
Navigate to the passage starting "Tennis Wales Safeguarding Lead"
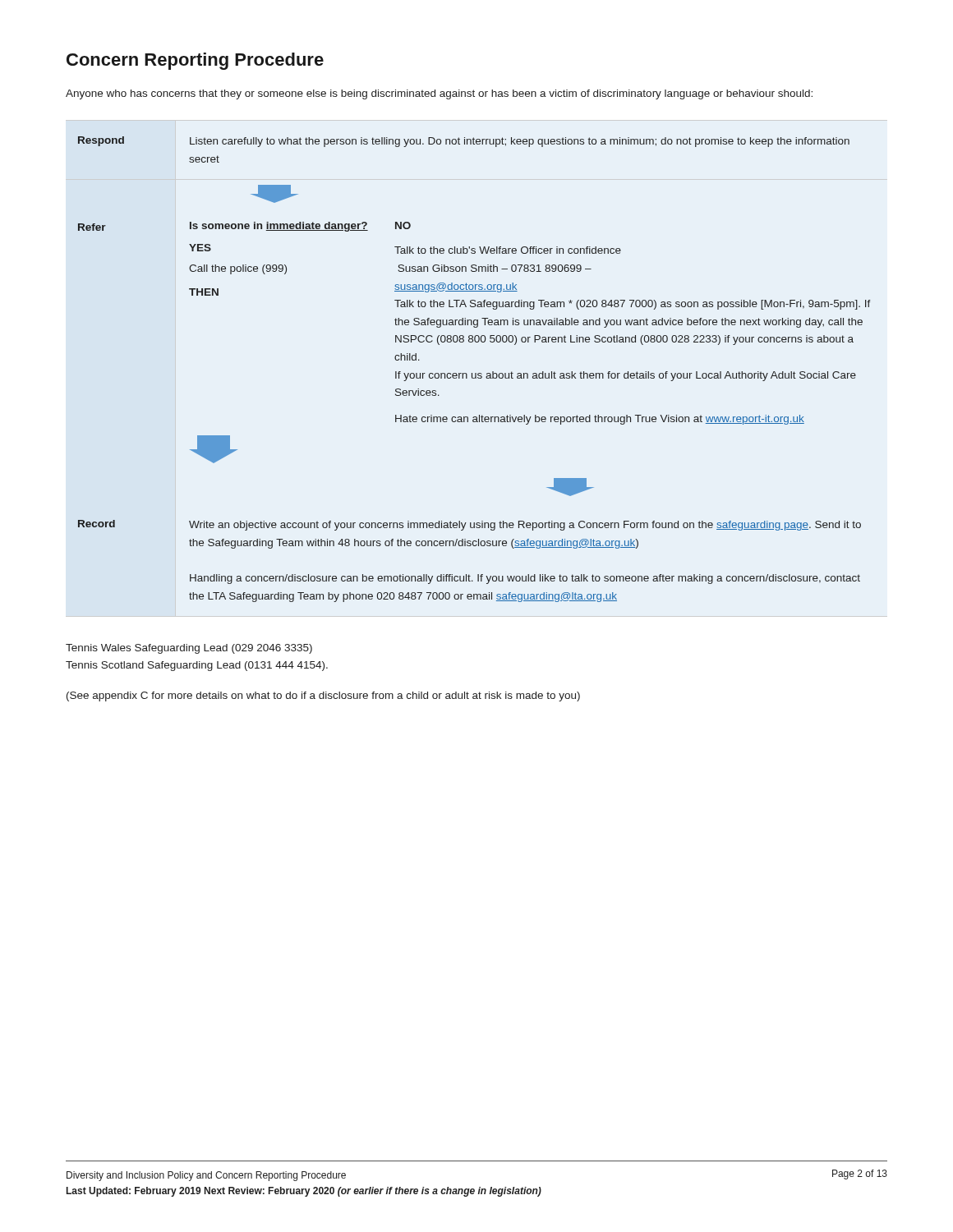tap(197, 656)
